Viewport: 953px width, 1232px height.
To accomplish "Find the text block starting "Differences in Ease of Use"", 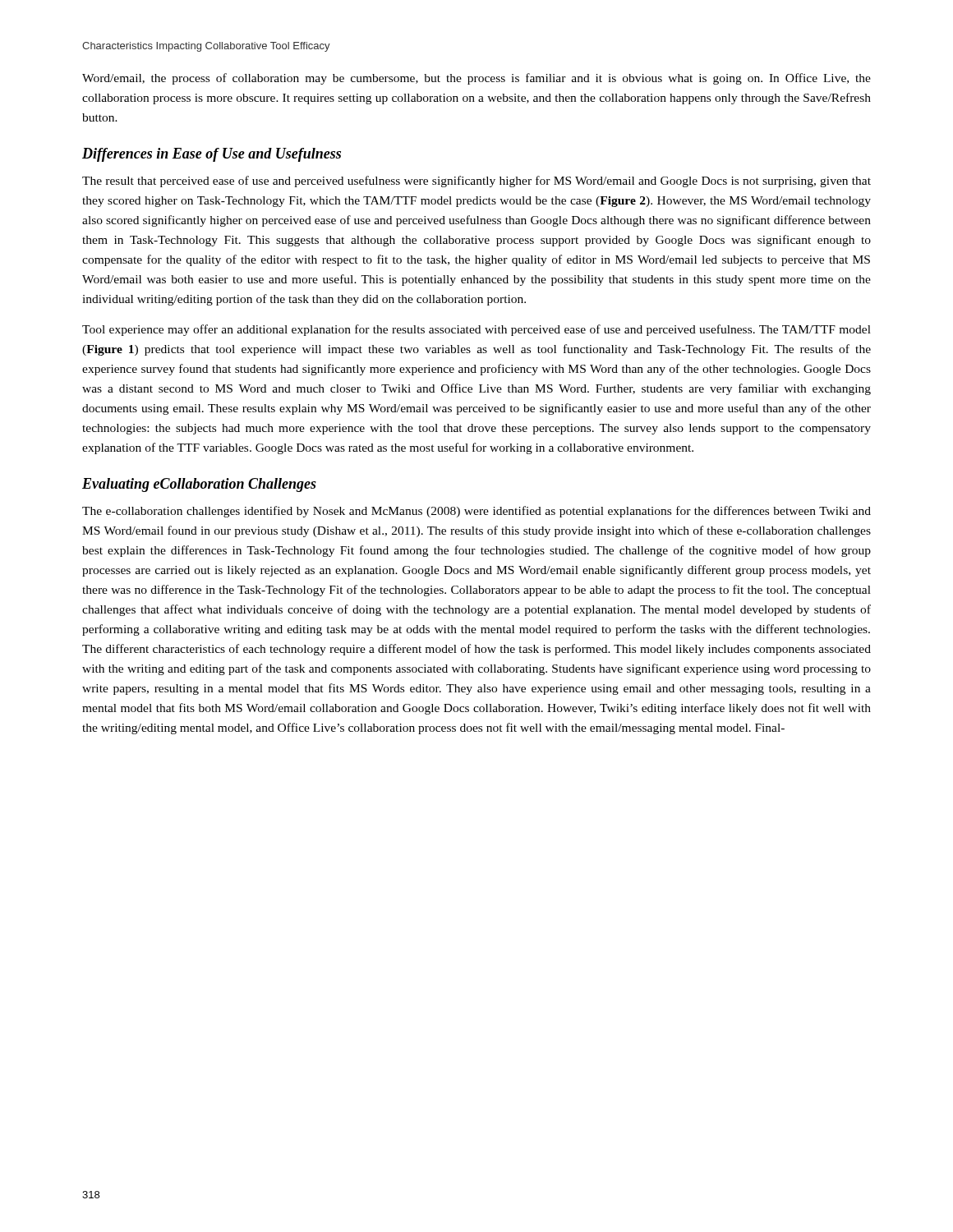I will pyautogui.click(x=212, y=154).
